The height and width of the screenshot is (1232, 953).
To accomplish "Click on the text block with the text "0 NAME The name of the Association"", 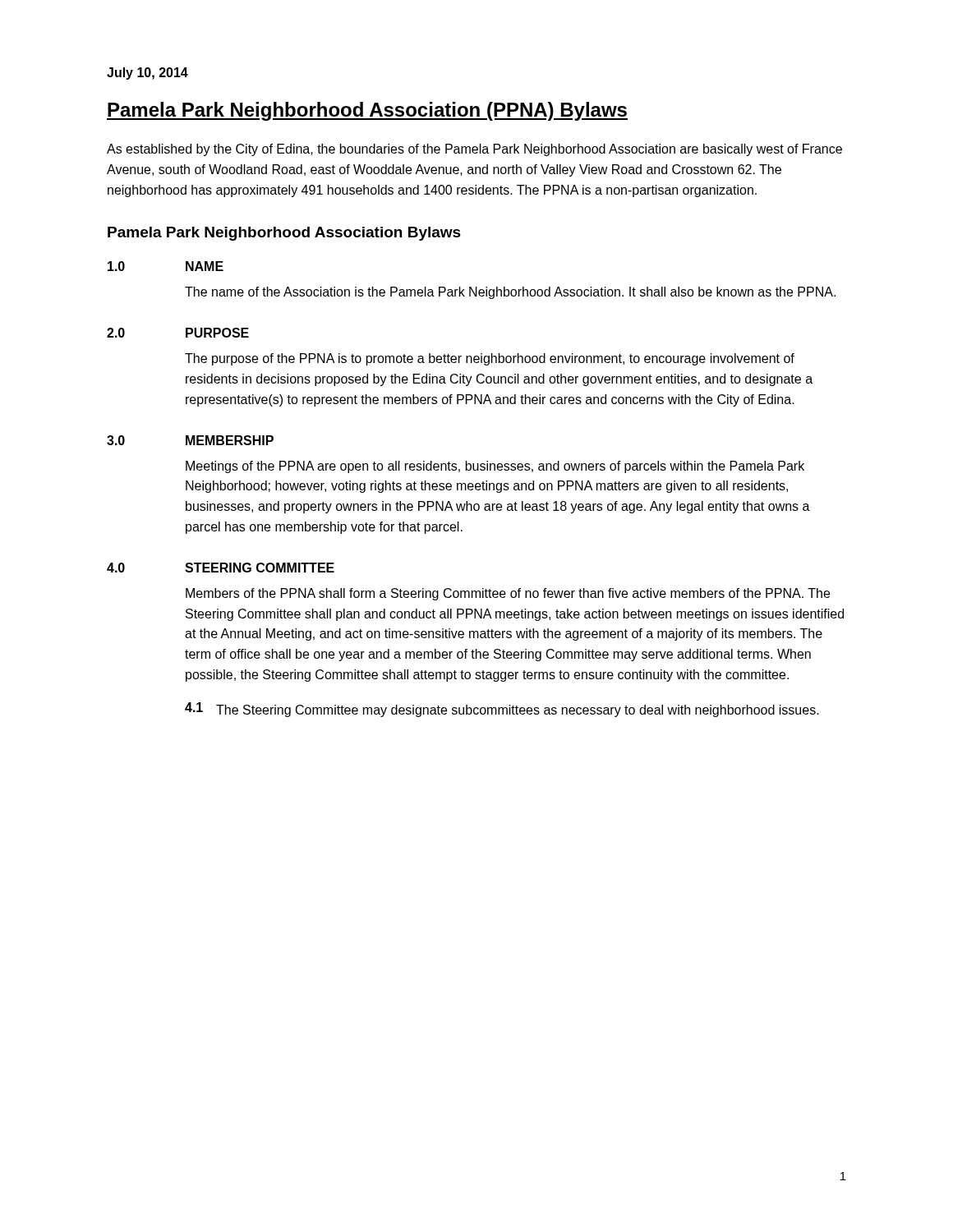I will click(476, 282).
